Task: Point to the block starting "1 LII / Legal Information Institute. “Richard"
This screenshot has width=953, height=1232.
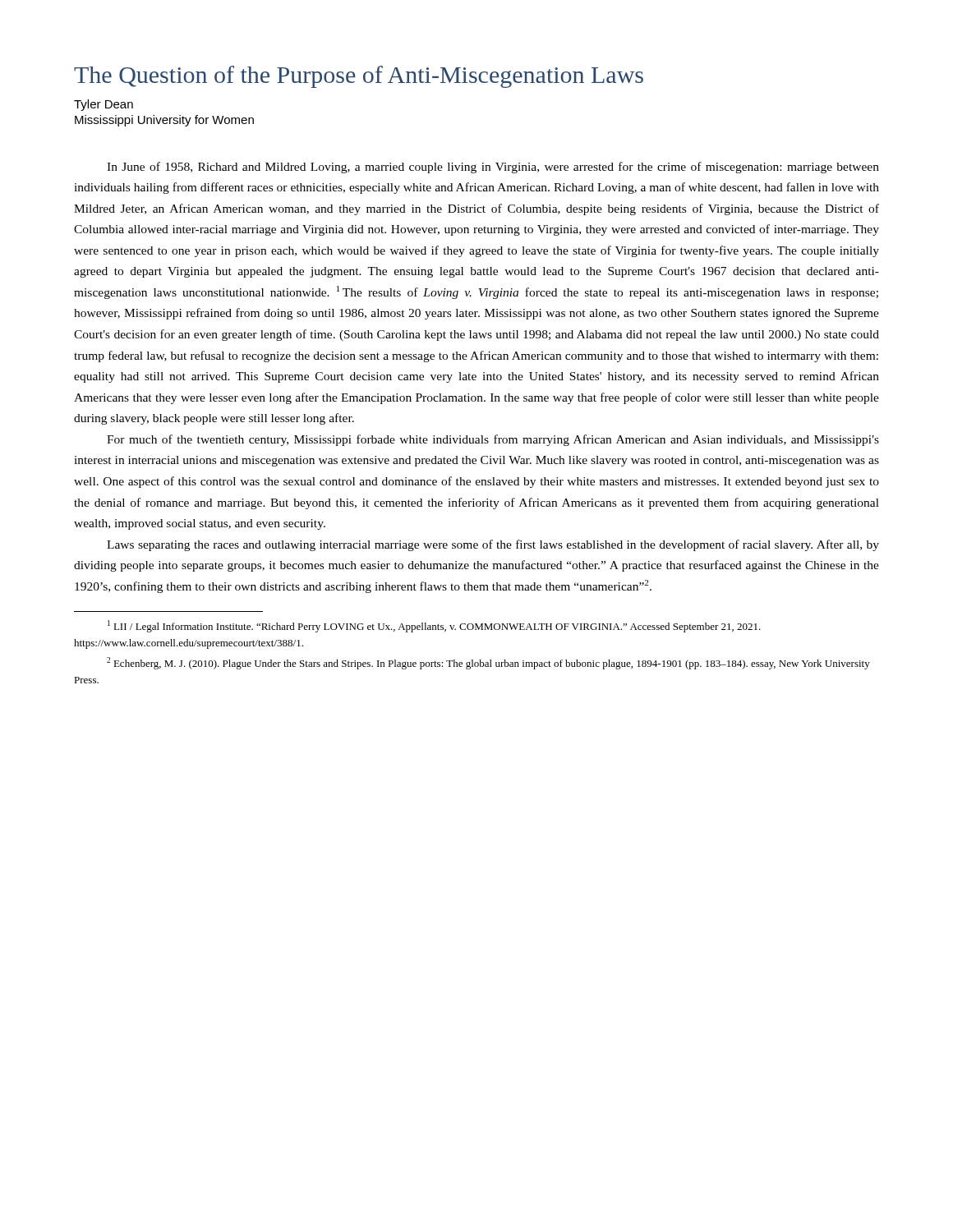Action: coord(418,634)
